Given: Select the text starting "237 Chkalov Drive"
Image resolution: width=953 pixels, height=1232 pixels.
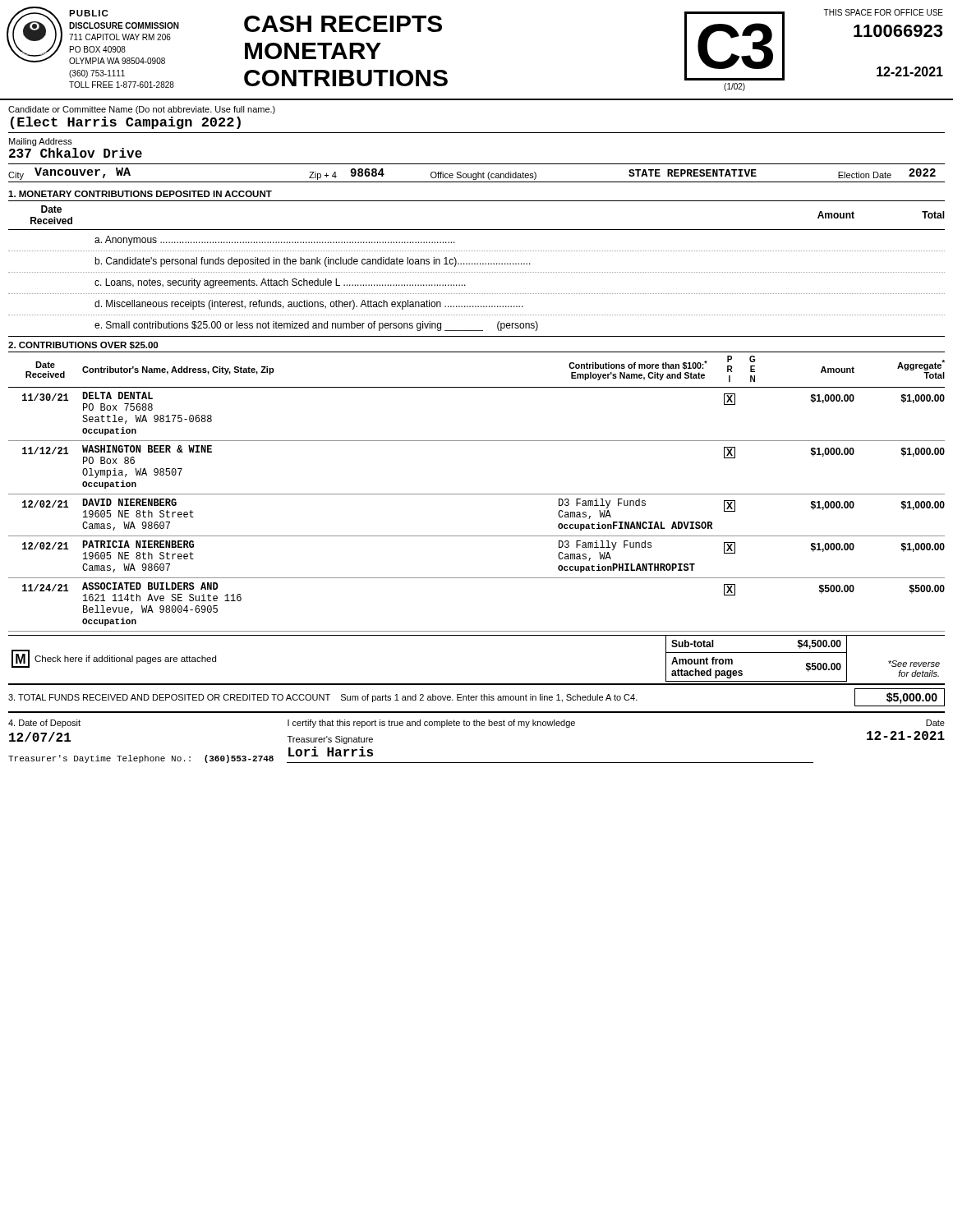Looking at the screenshot, I should tap(75, 154).
